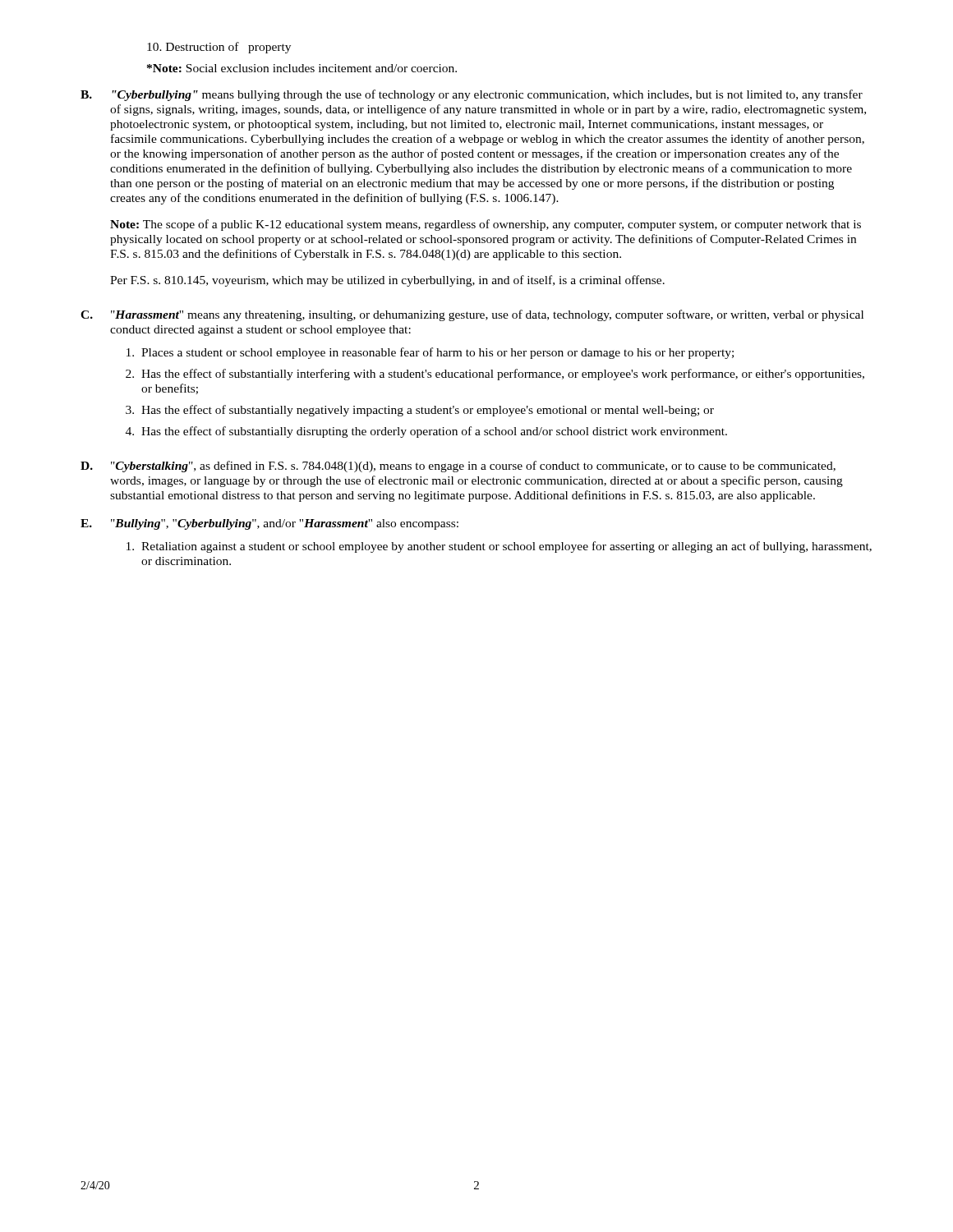The image size is (953, 1232).
Task: Locate the text starting "Retaliation against a"
Action: pyautogui.click(x=491, y=554)
